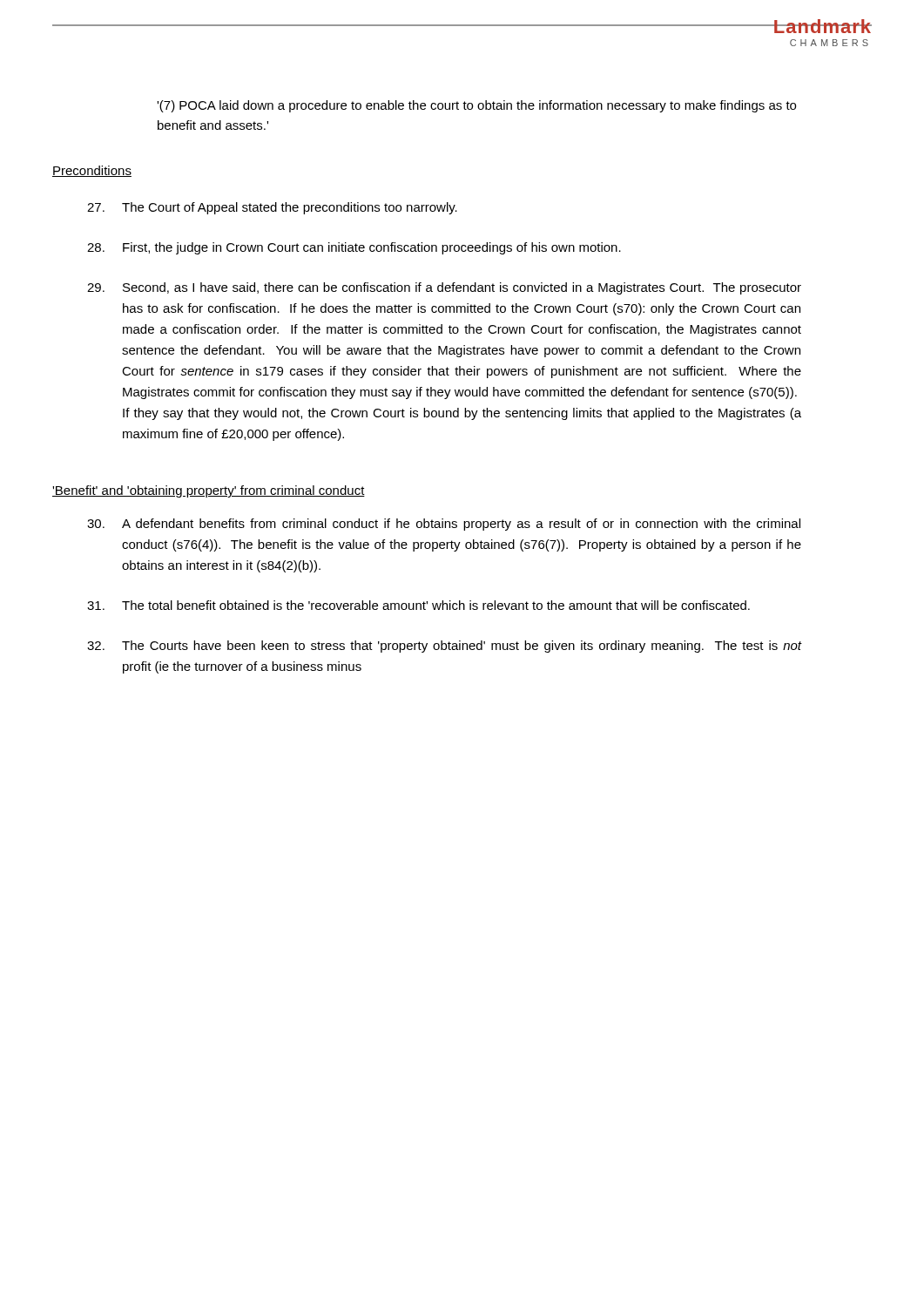This screenshot has height=1307, width=924.
Task: Select the text block starting "27.The Court of Appeal stated the preconditions"
Action: pos(444,207)
